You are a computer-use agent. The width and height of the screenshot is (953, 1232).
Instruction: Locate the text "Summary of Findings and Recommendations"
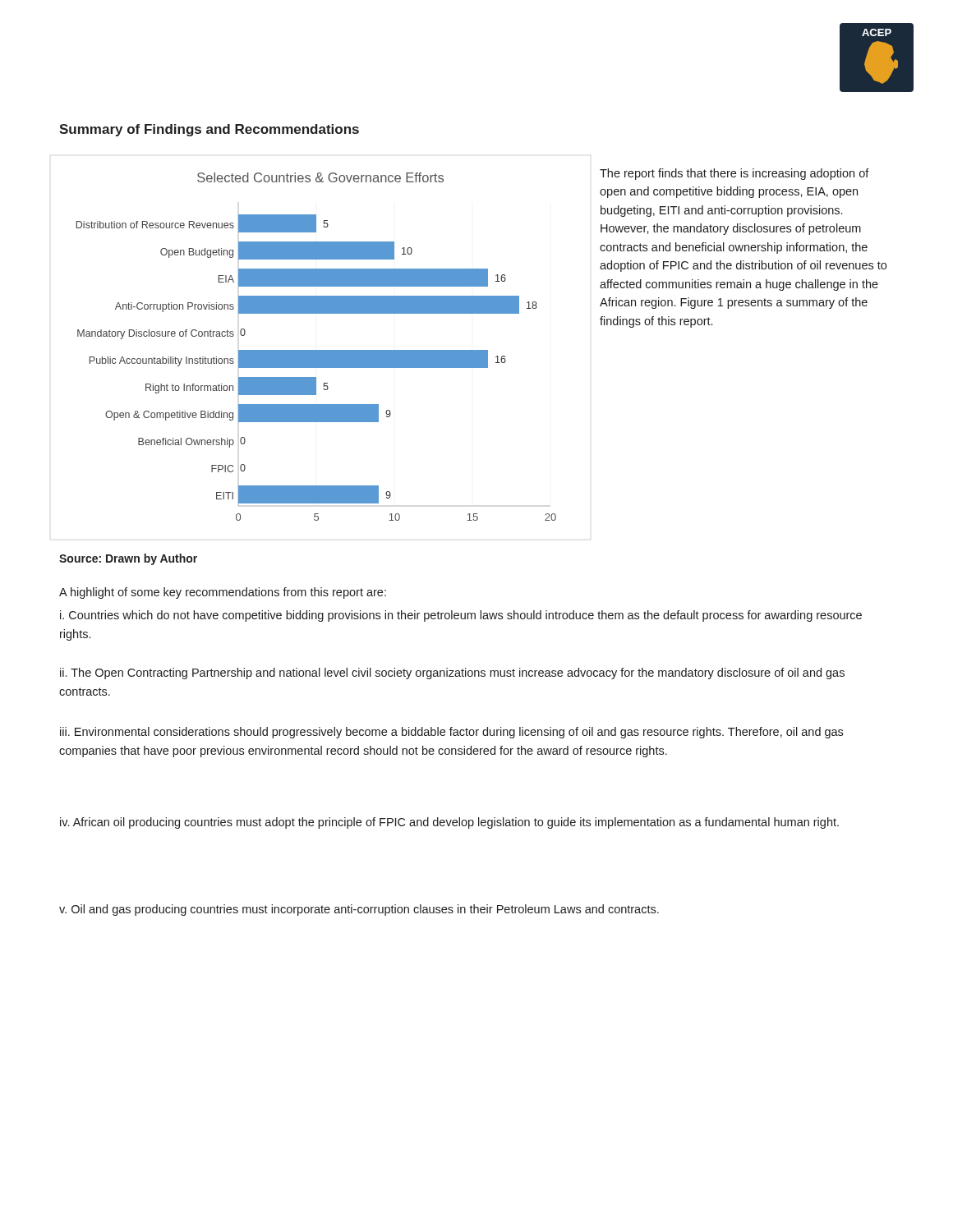tap(209, 129)
